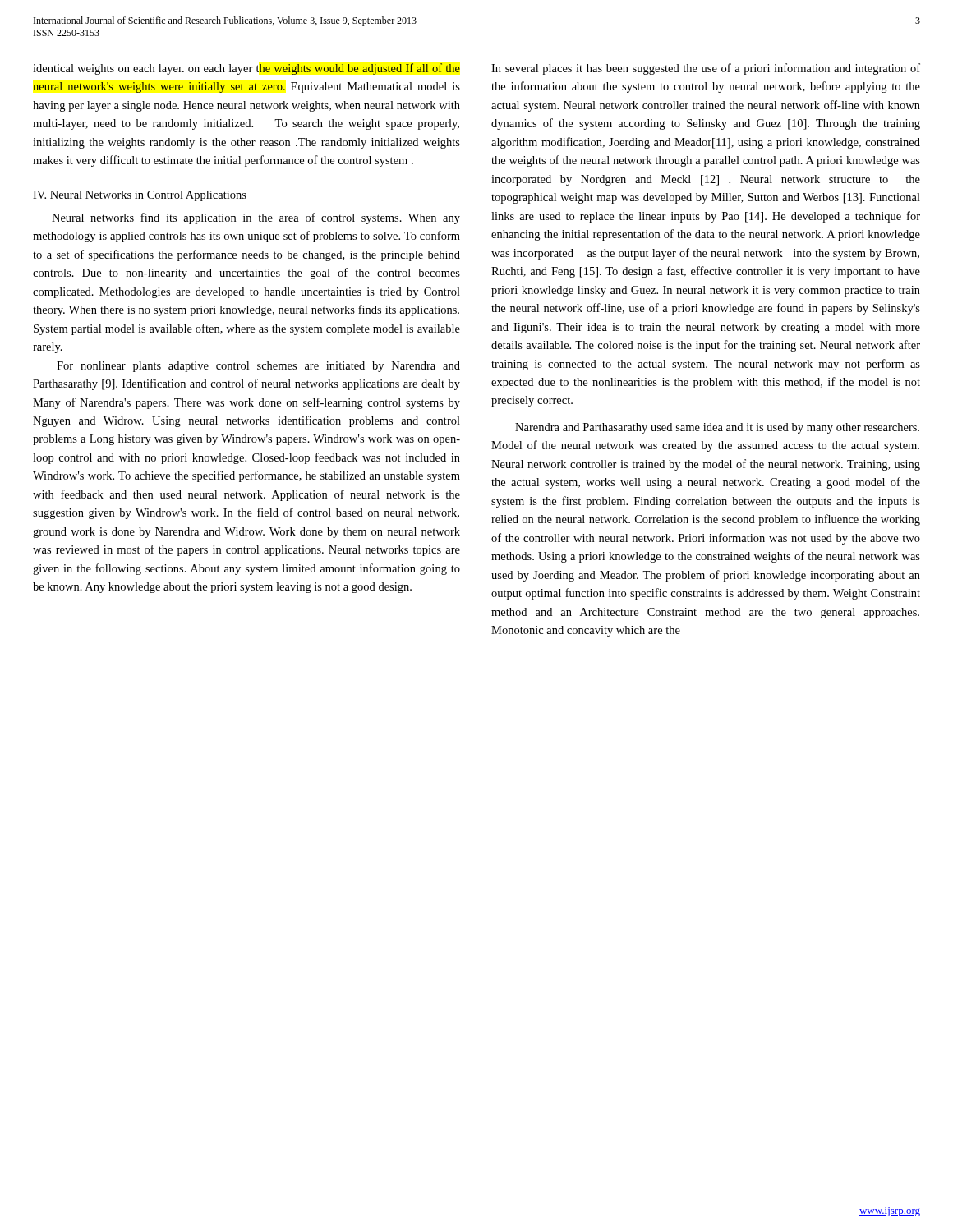Navigate to the region starting "IV. Neural Networks in Control"
The image size is (953, 1232).
click(x=140, y=194)
